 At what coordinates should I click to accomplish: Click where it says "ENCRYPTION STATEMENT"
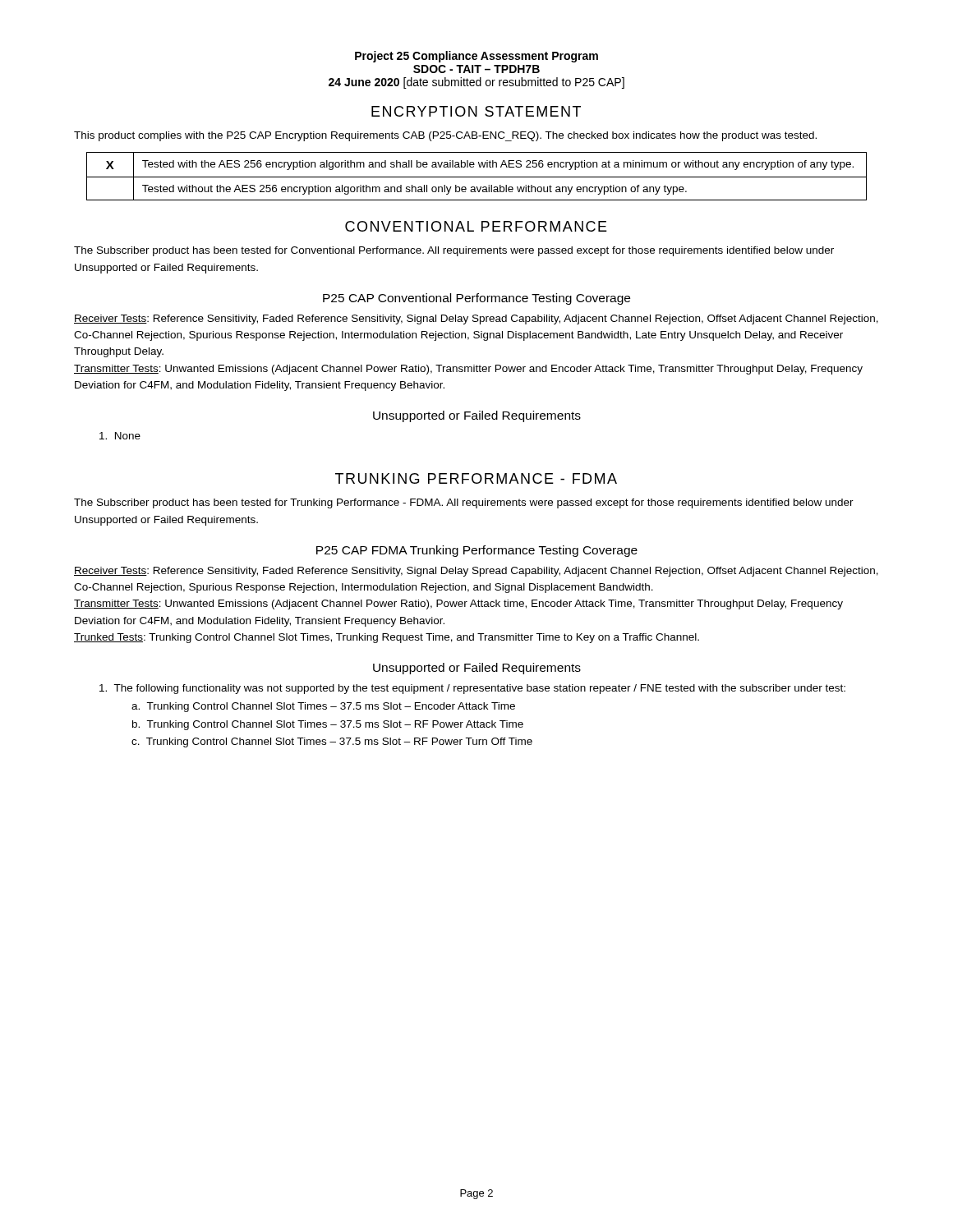(x=476, y=112)
